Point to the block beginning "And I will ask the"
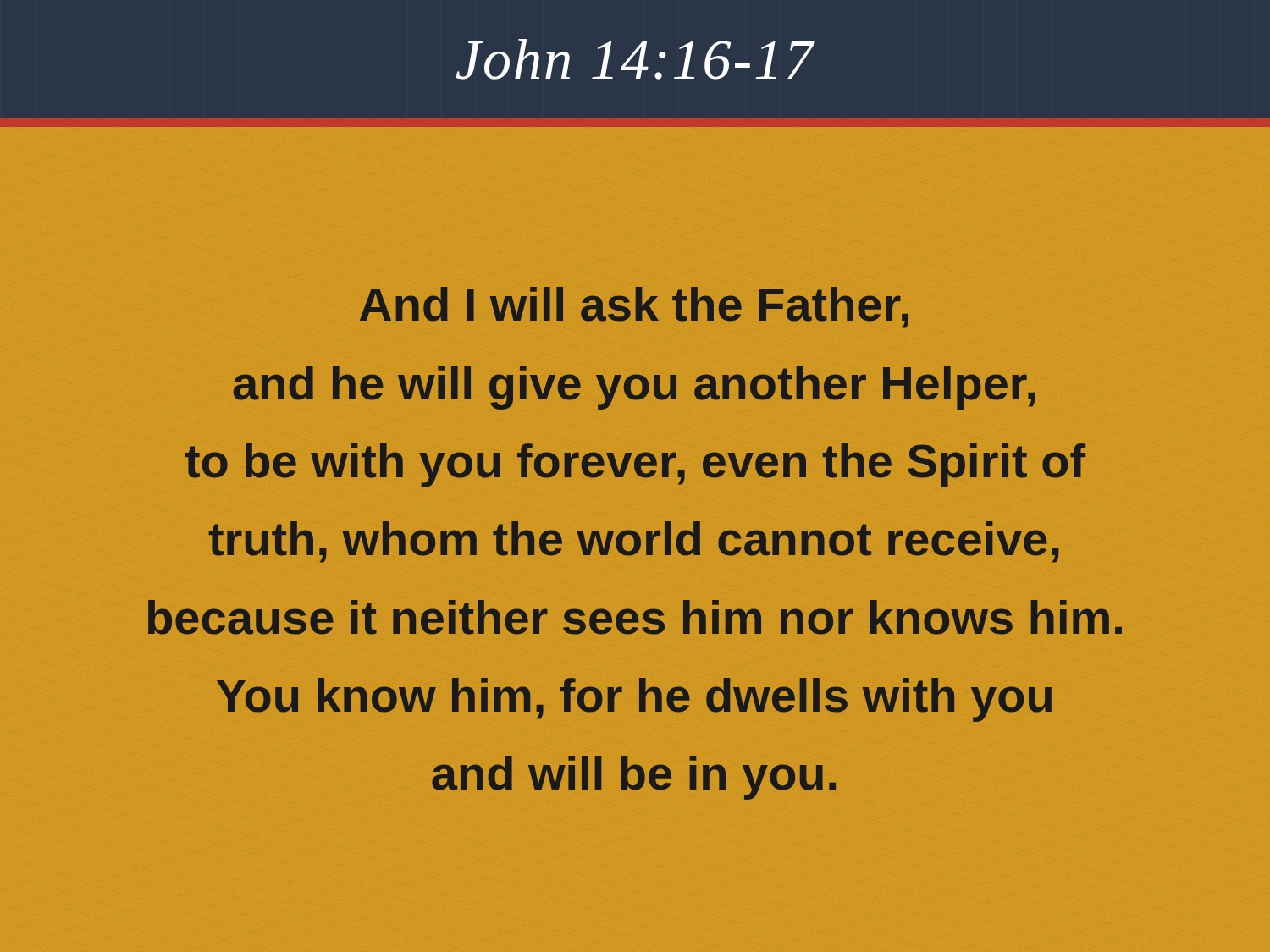1270x952 pixels. point(635,539)
